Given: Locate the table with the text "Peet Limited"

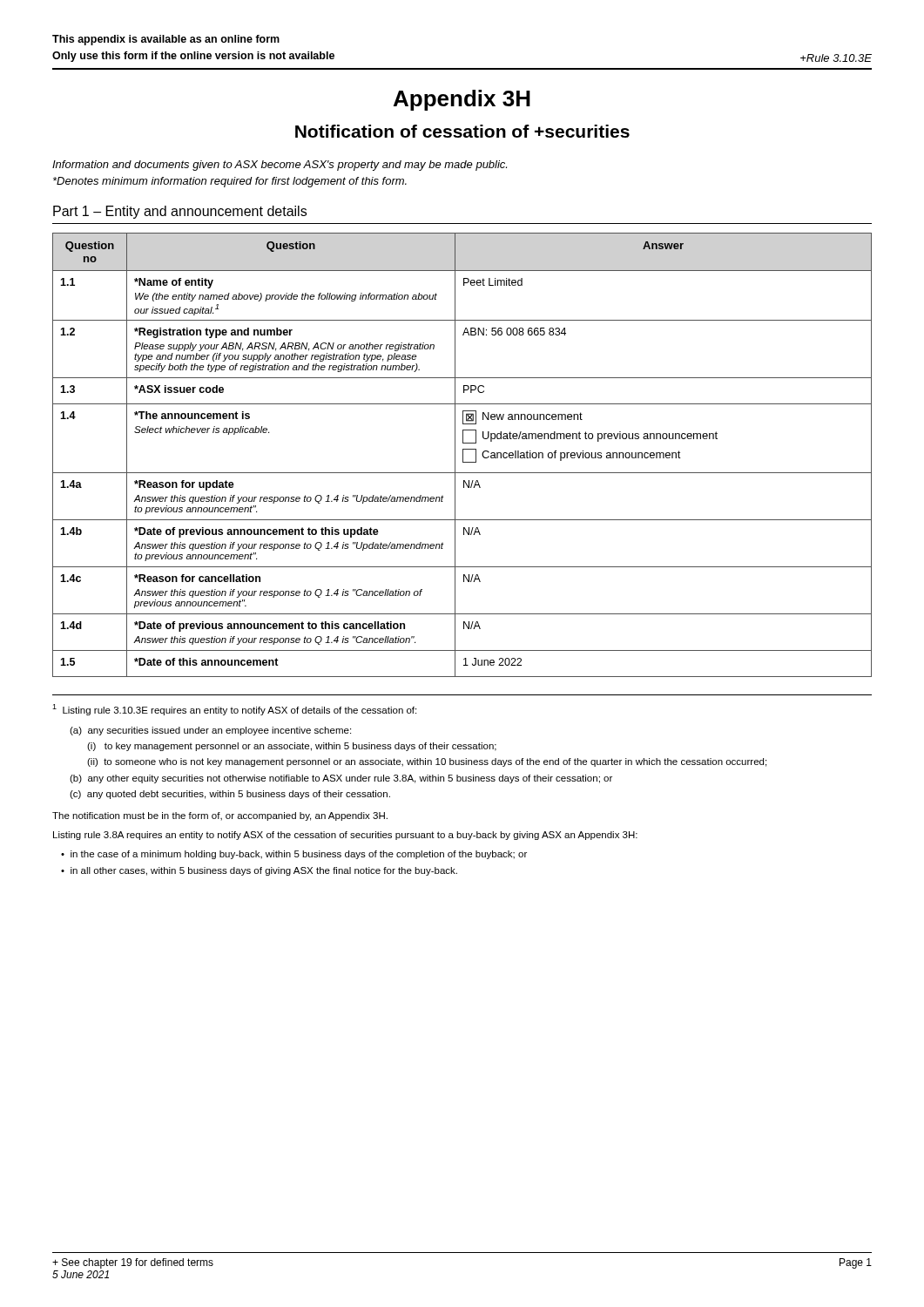Looking at the screenshot, I should (462, 455).
